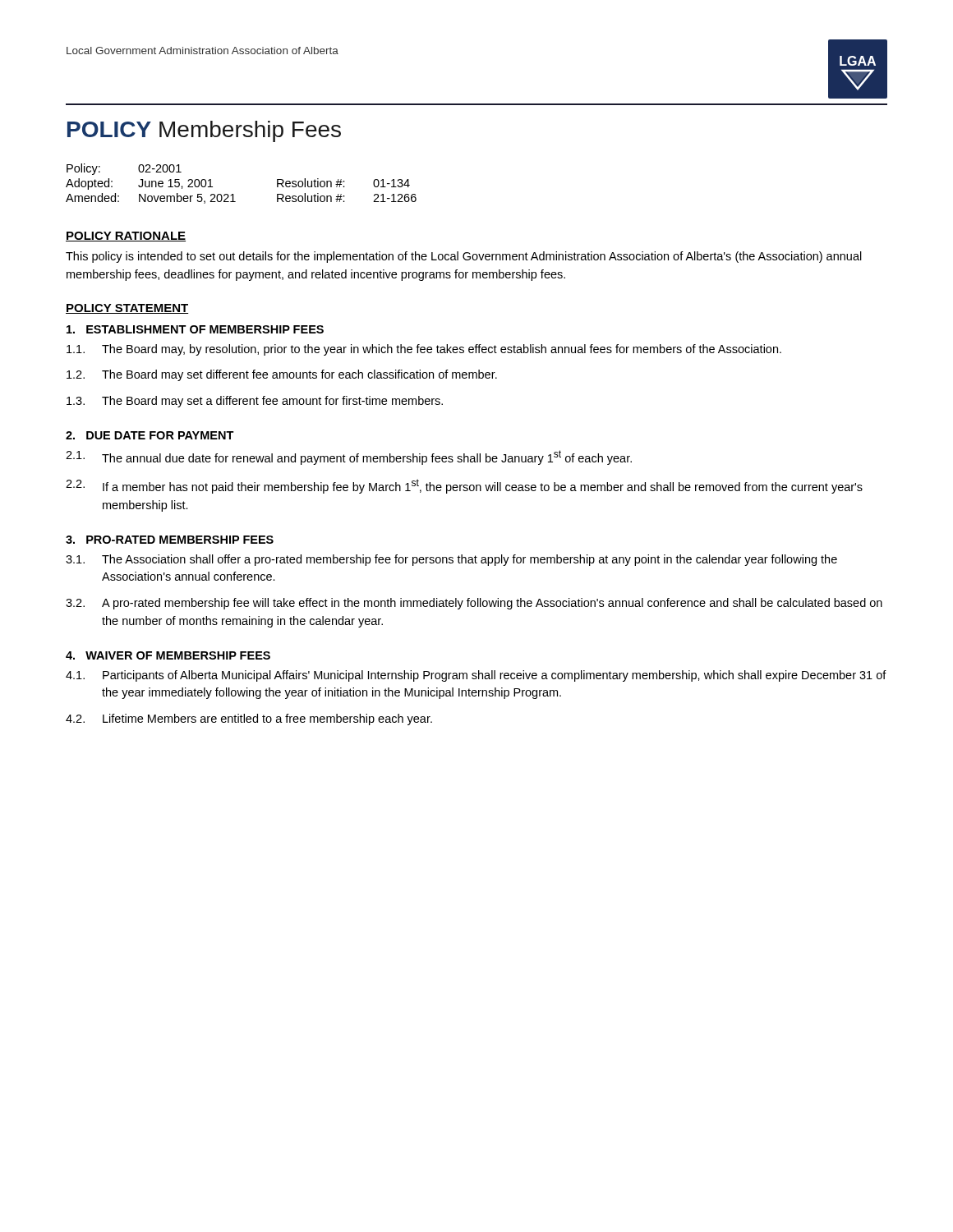Locate the text "2. DUE DATE FOR PAYMENT"

(150, 435)
